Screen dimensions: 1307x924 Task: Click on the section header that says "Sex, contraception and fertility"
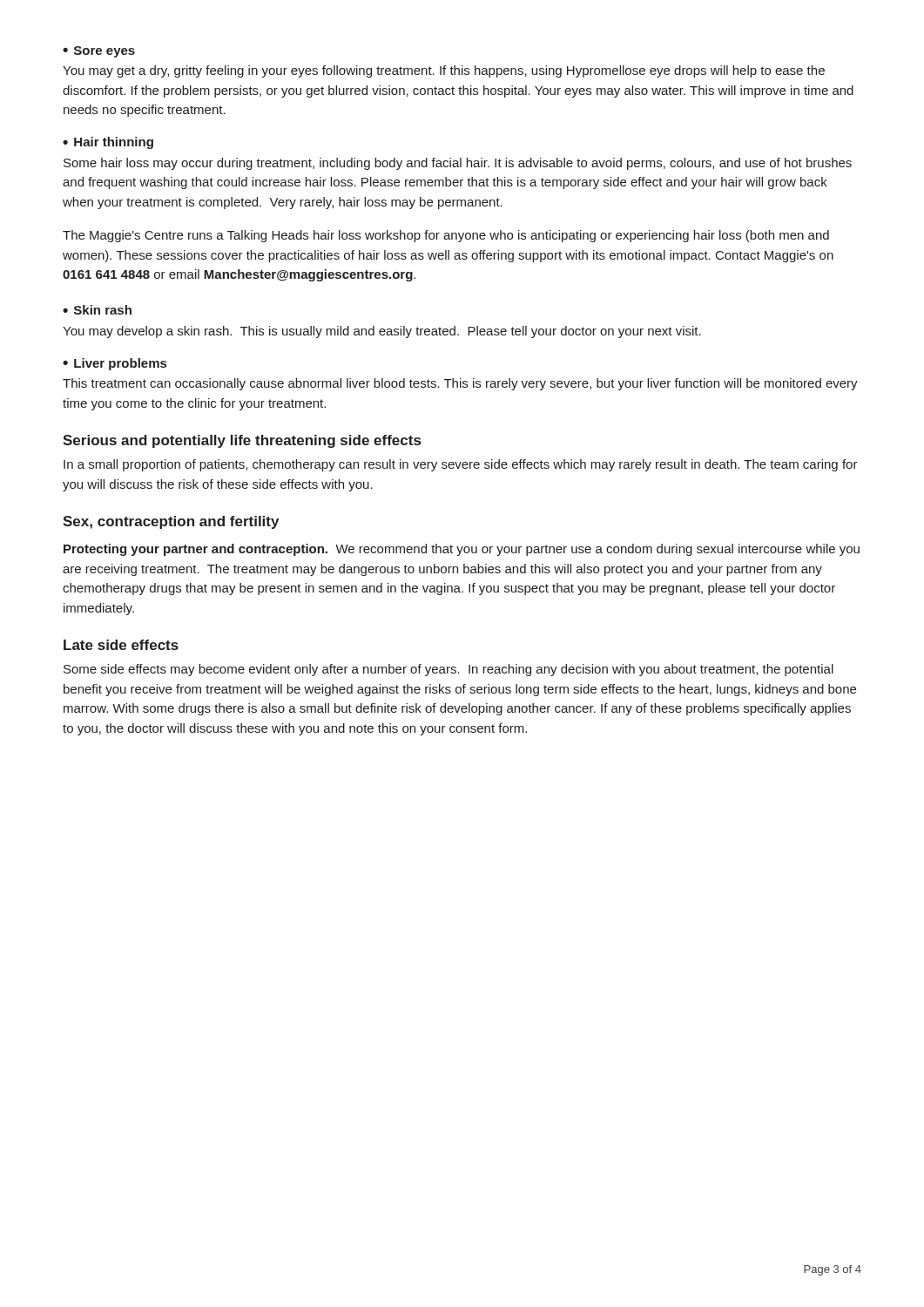171,521
